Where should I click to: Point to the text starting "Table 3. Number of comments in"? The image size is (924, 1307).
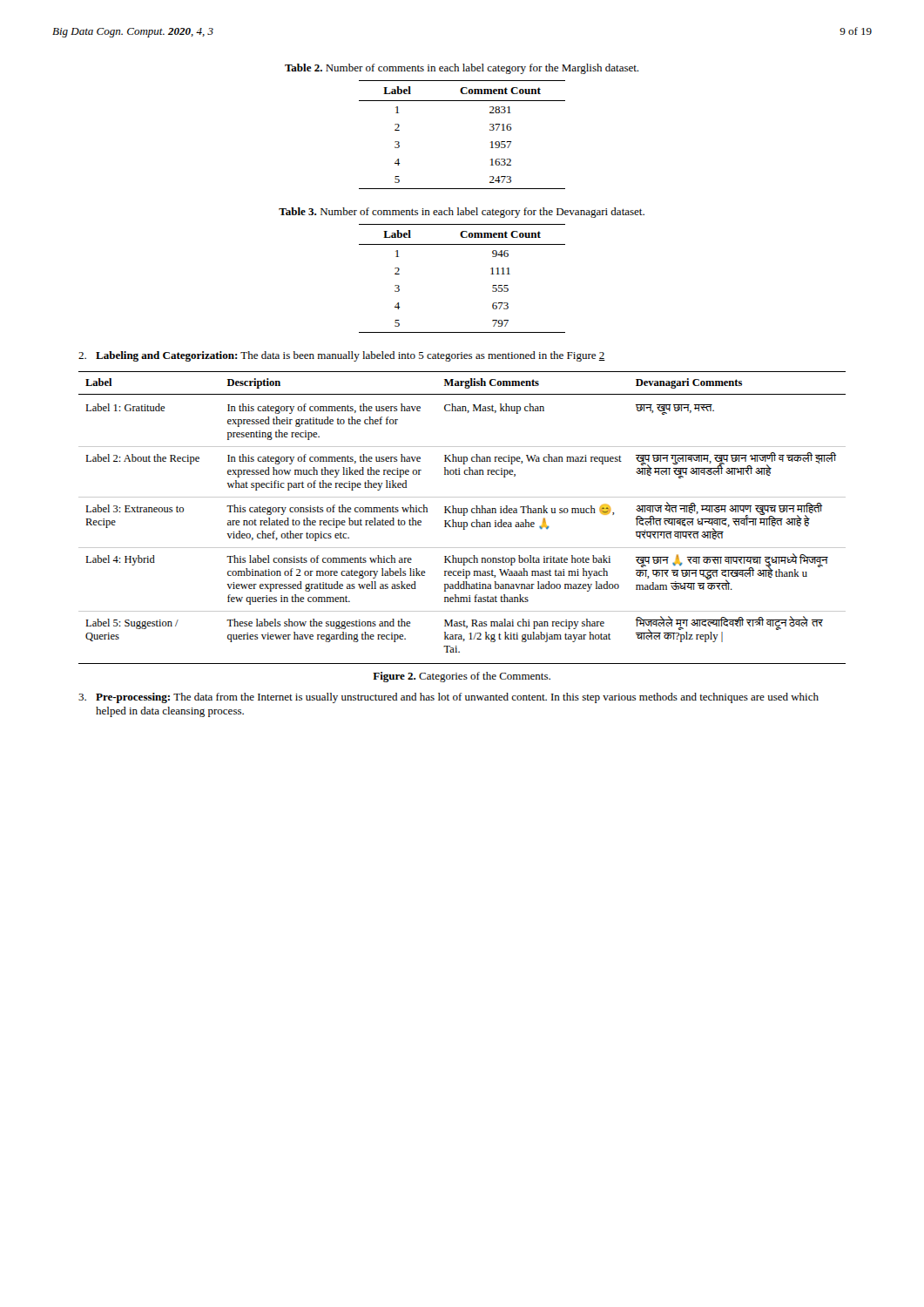[x=462, y=211]
